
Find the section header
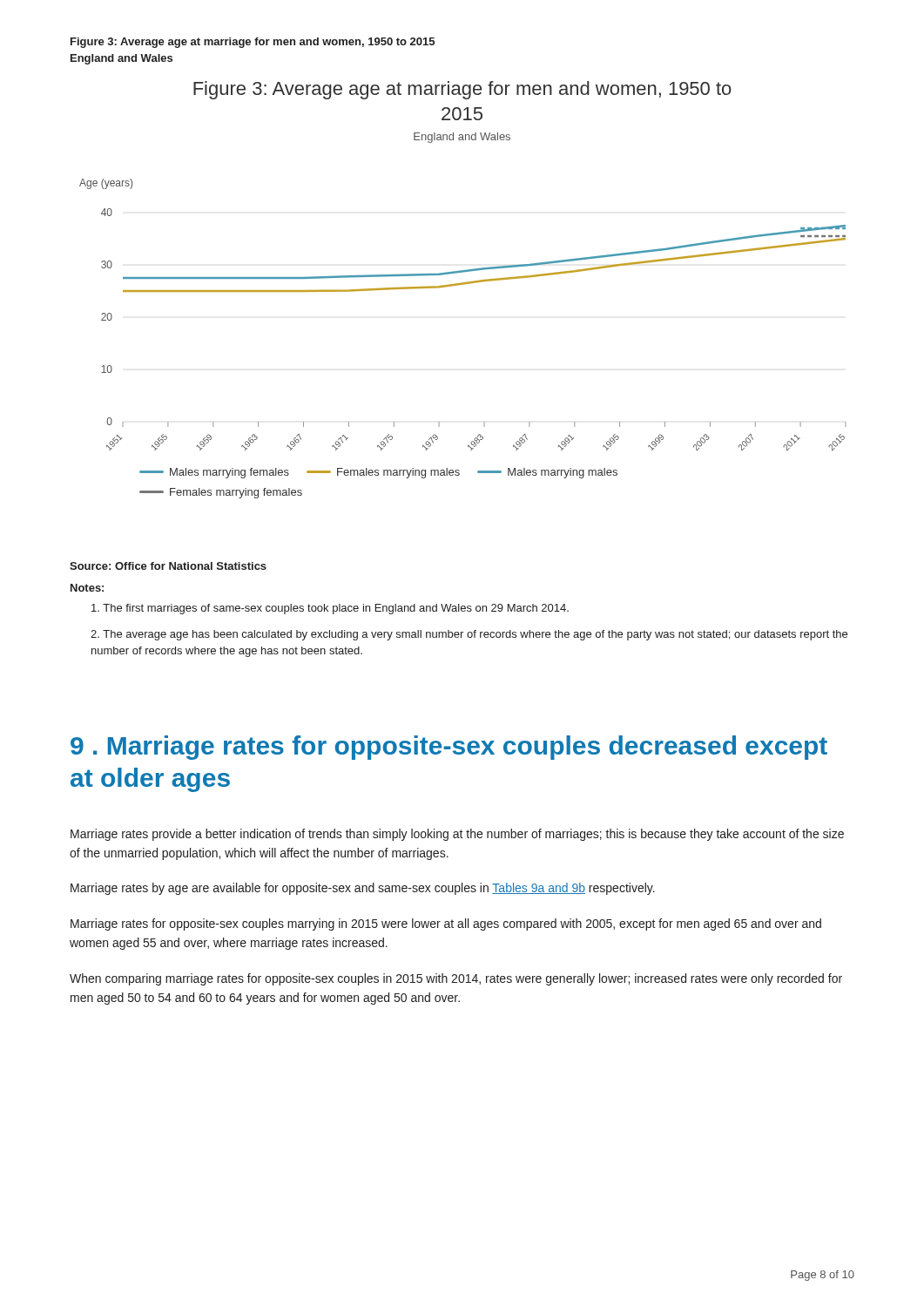tap(449, 761)
